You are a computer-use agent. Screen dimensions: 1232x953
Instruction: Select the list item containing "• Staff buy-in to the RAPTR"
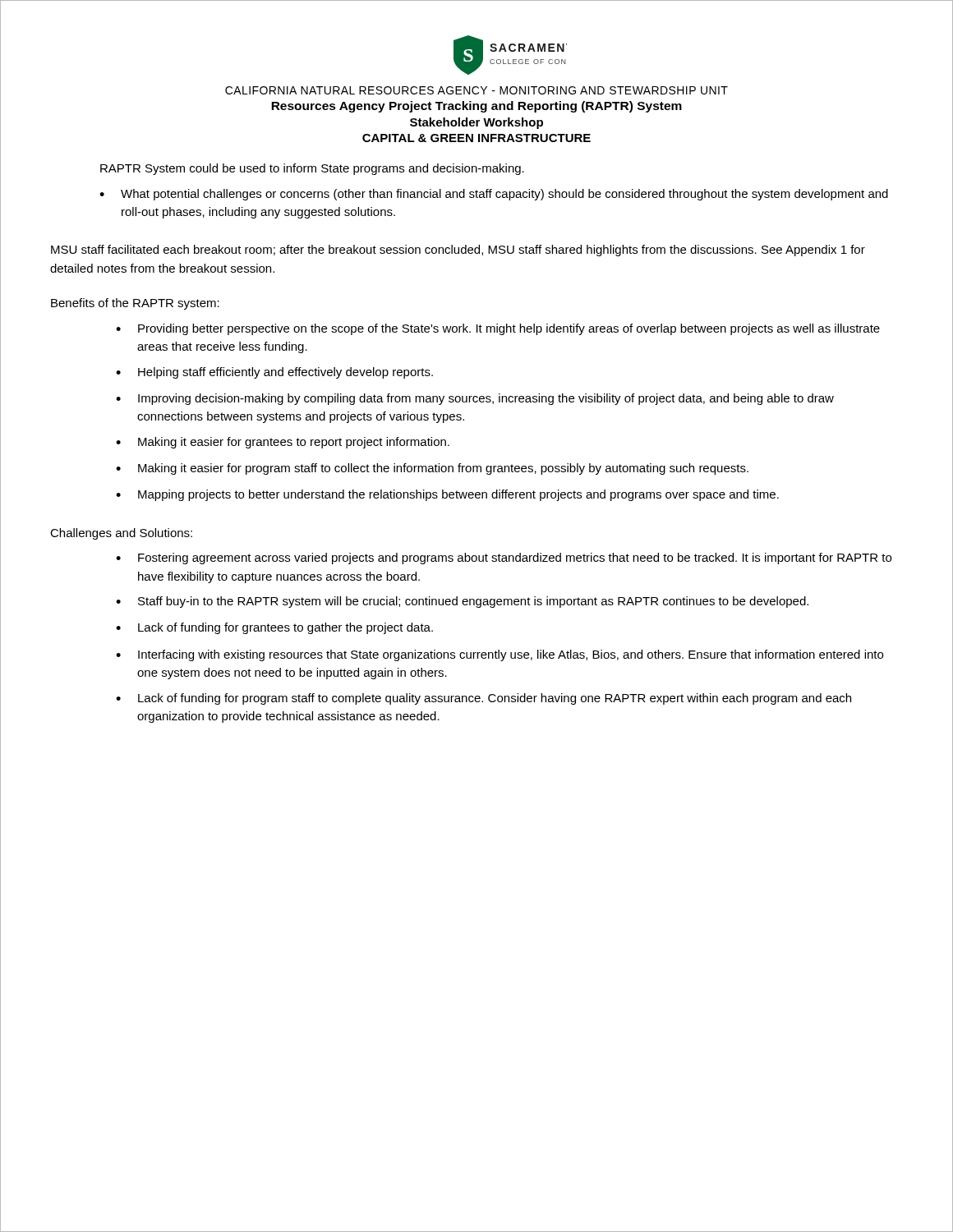click(x=509, y=602)
